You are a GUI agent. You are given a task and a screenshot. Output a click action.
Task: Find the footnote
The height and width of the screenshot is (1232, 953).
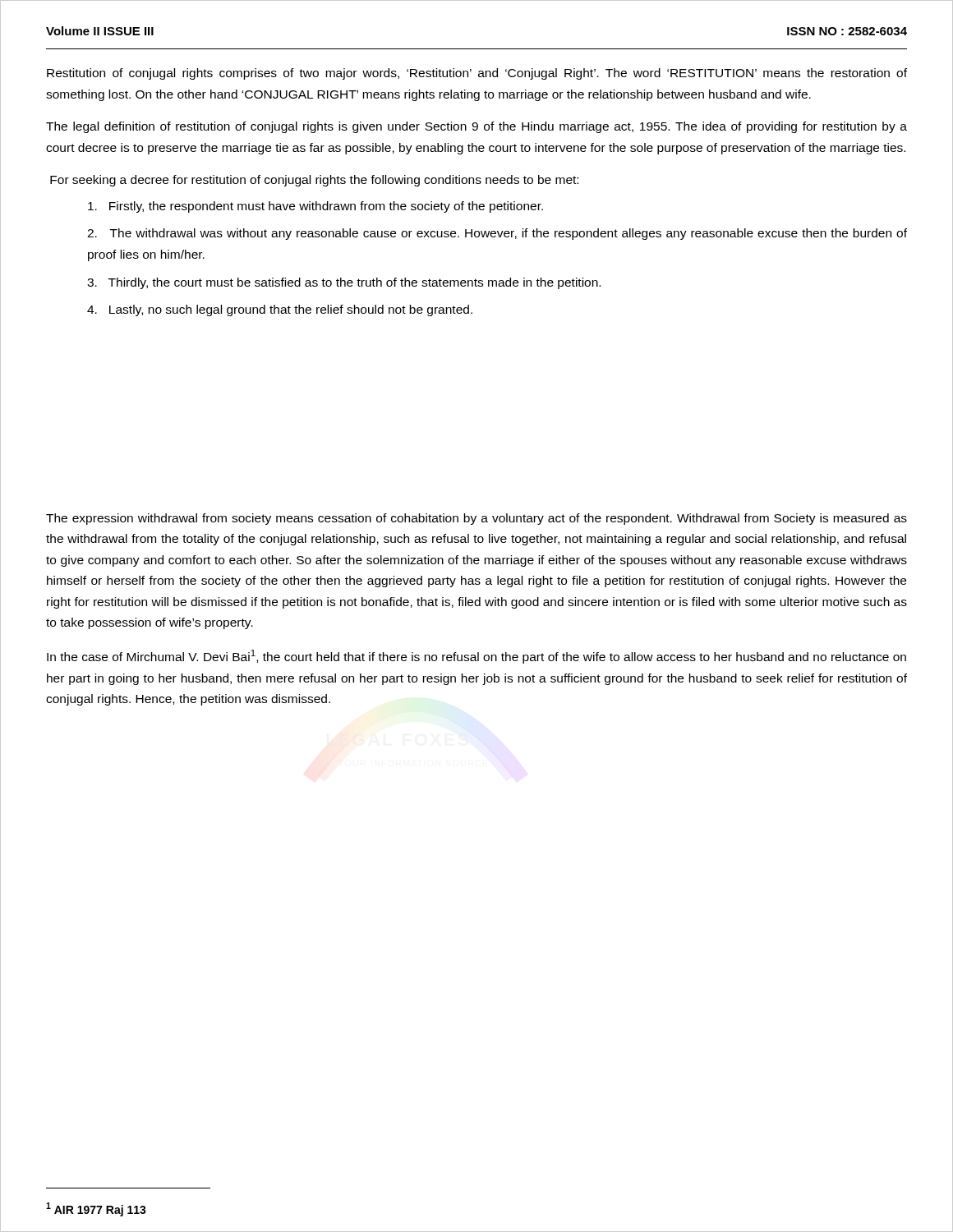(96, 1209)
